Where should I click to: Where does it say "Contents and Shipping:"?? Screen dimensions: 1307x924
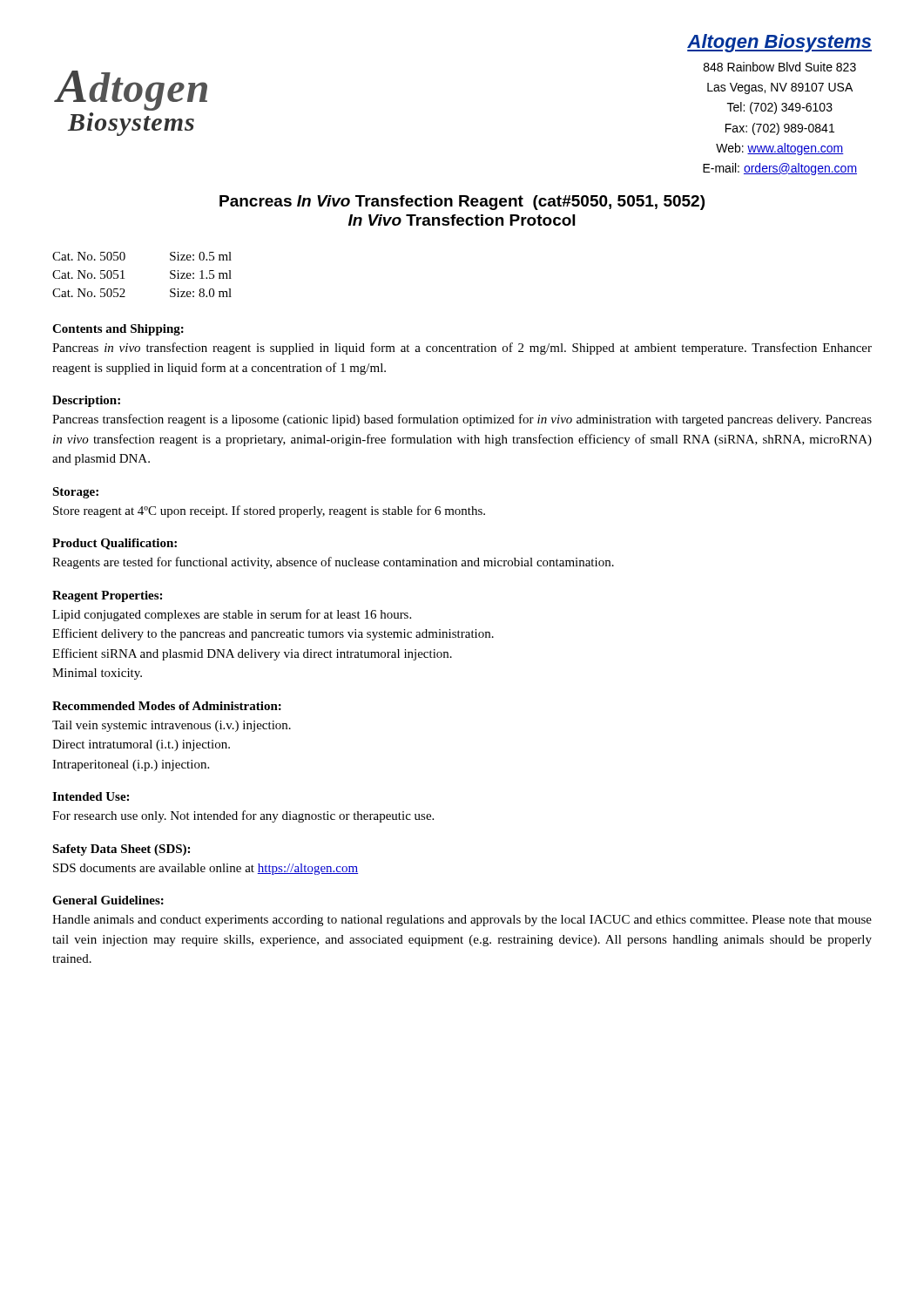(118, 329)
